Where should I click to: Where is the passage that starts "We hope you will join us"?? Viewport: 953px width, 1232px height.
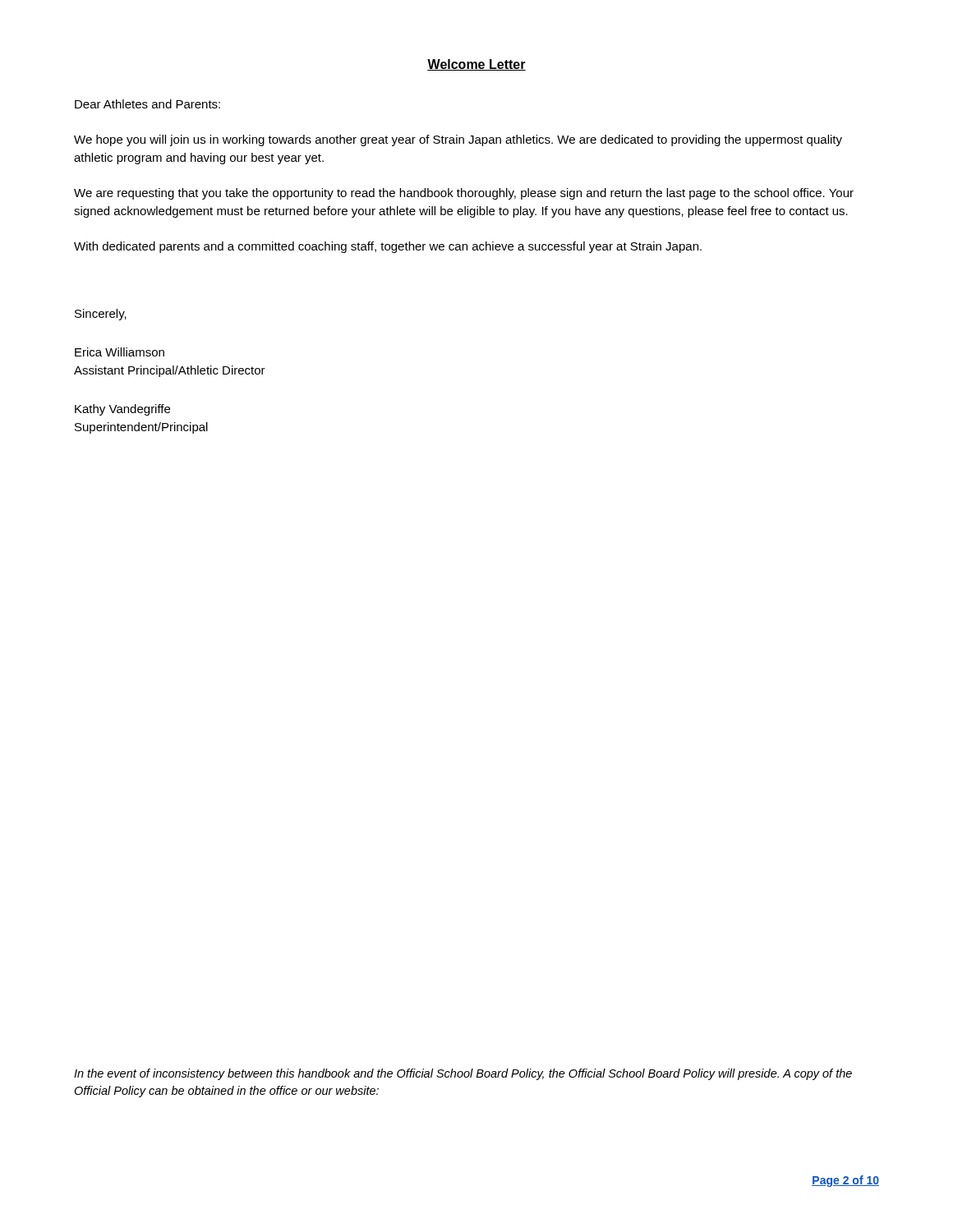(x=458, y=148)
